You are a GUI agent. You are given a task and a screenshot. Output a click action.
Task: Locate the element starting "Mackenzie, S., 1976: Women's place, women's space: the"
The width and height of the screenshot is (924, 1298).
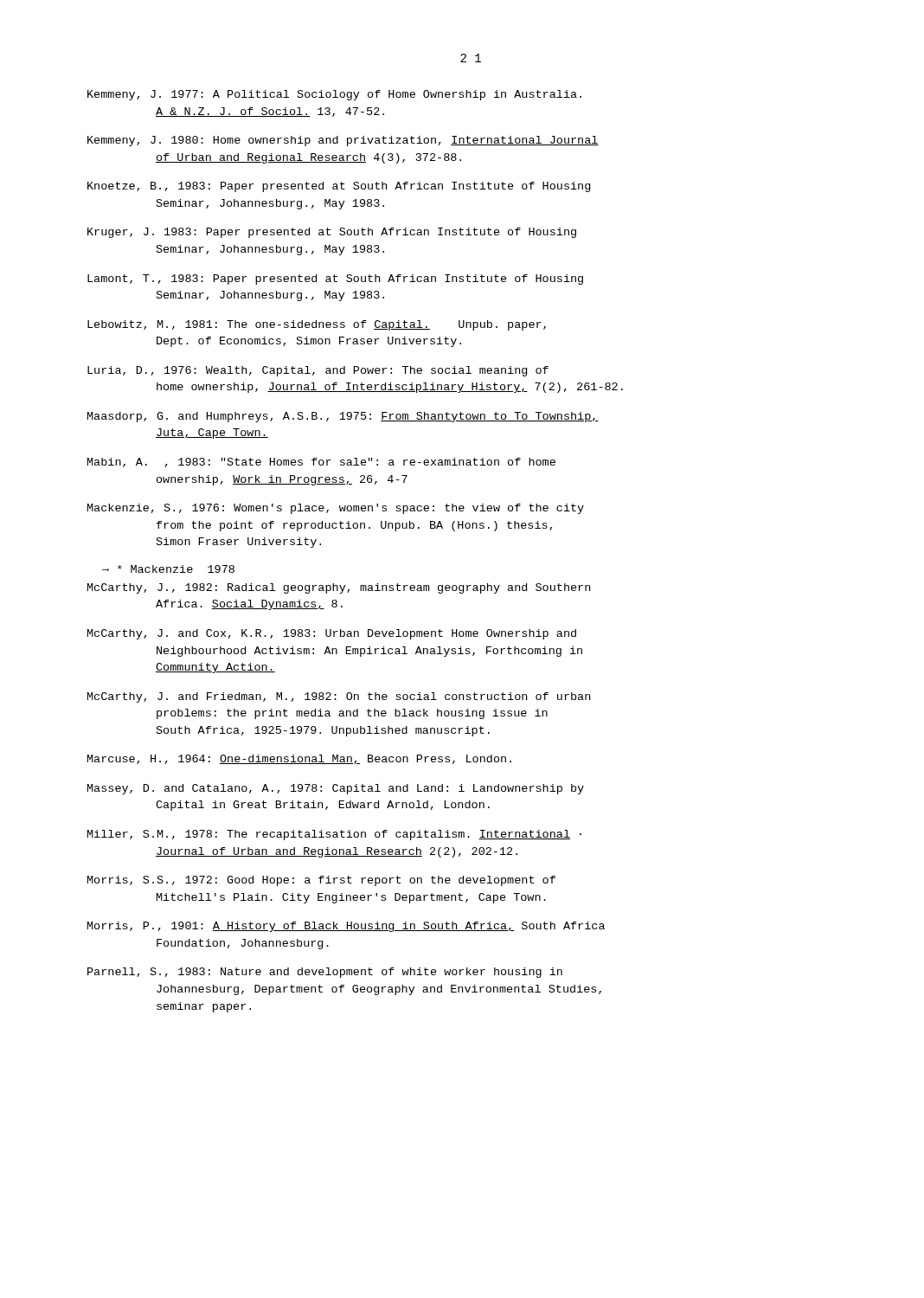point(471,526)
